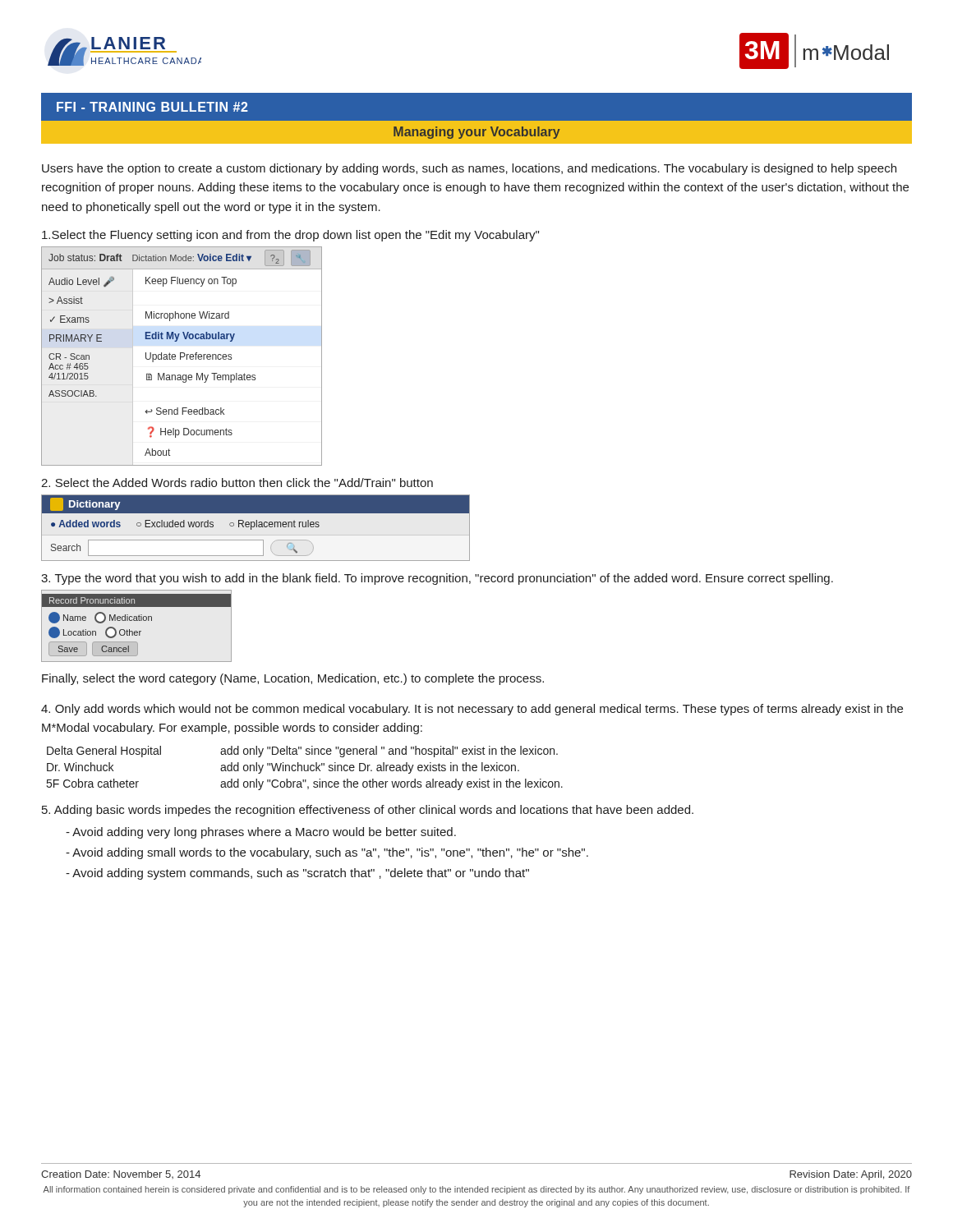Click on the section header that reads "FFI - TRAINING BULLETIN #2"

(x=152, y=107)
